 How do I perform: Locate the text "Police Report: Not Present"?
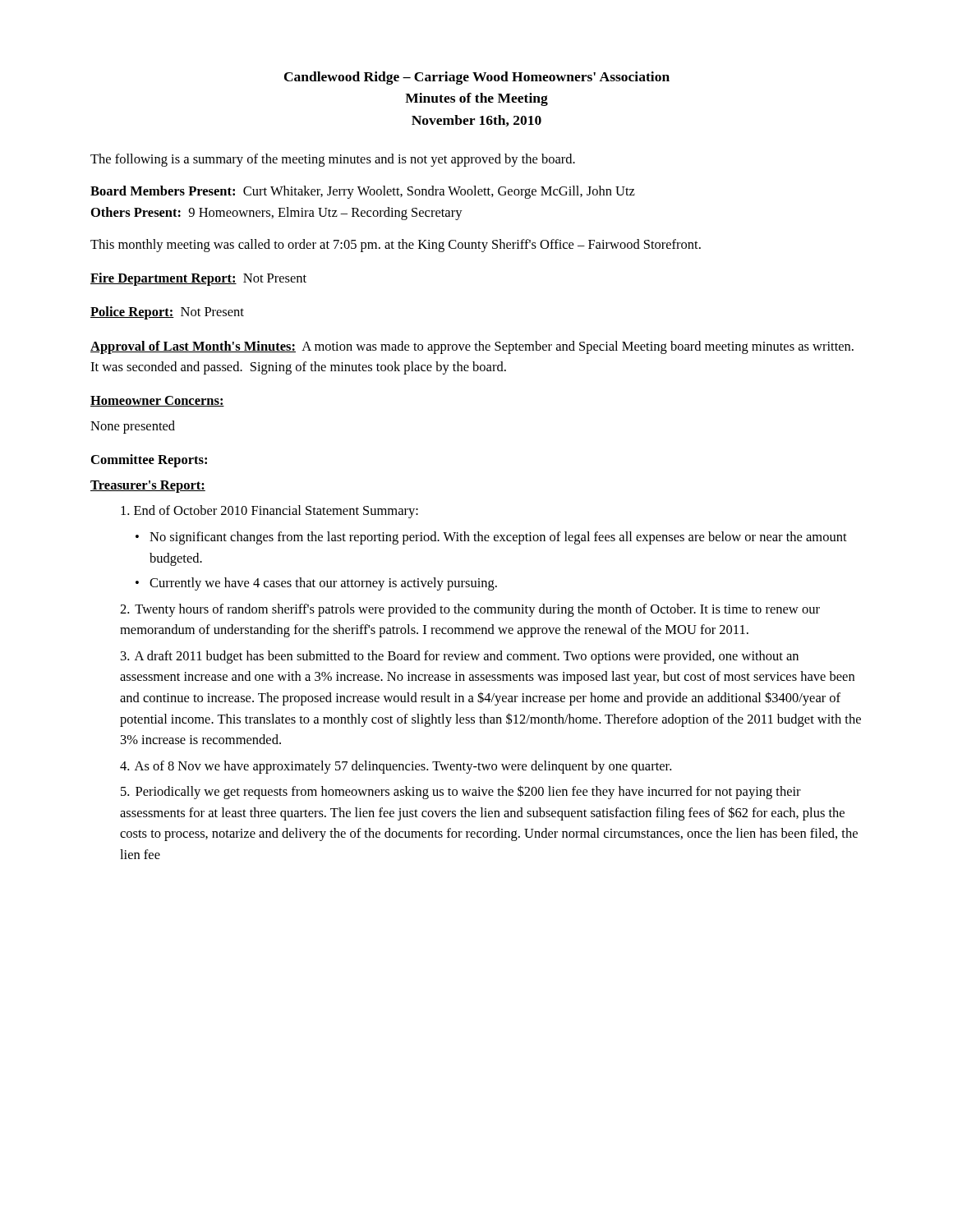167,312
